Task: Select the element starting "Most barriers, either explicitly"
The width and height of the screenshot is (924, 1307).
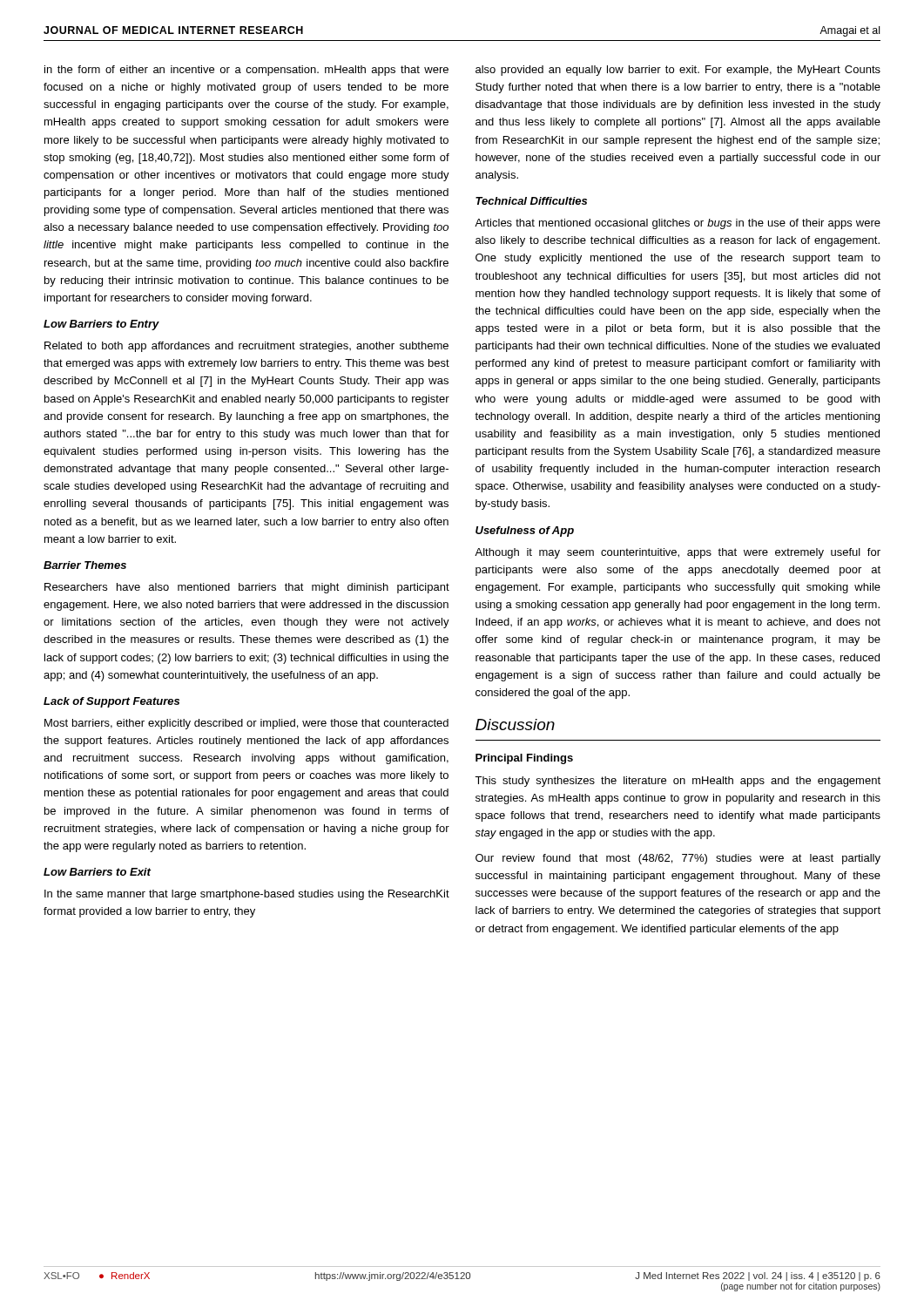Action: (246, 785)
